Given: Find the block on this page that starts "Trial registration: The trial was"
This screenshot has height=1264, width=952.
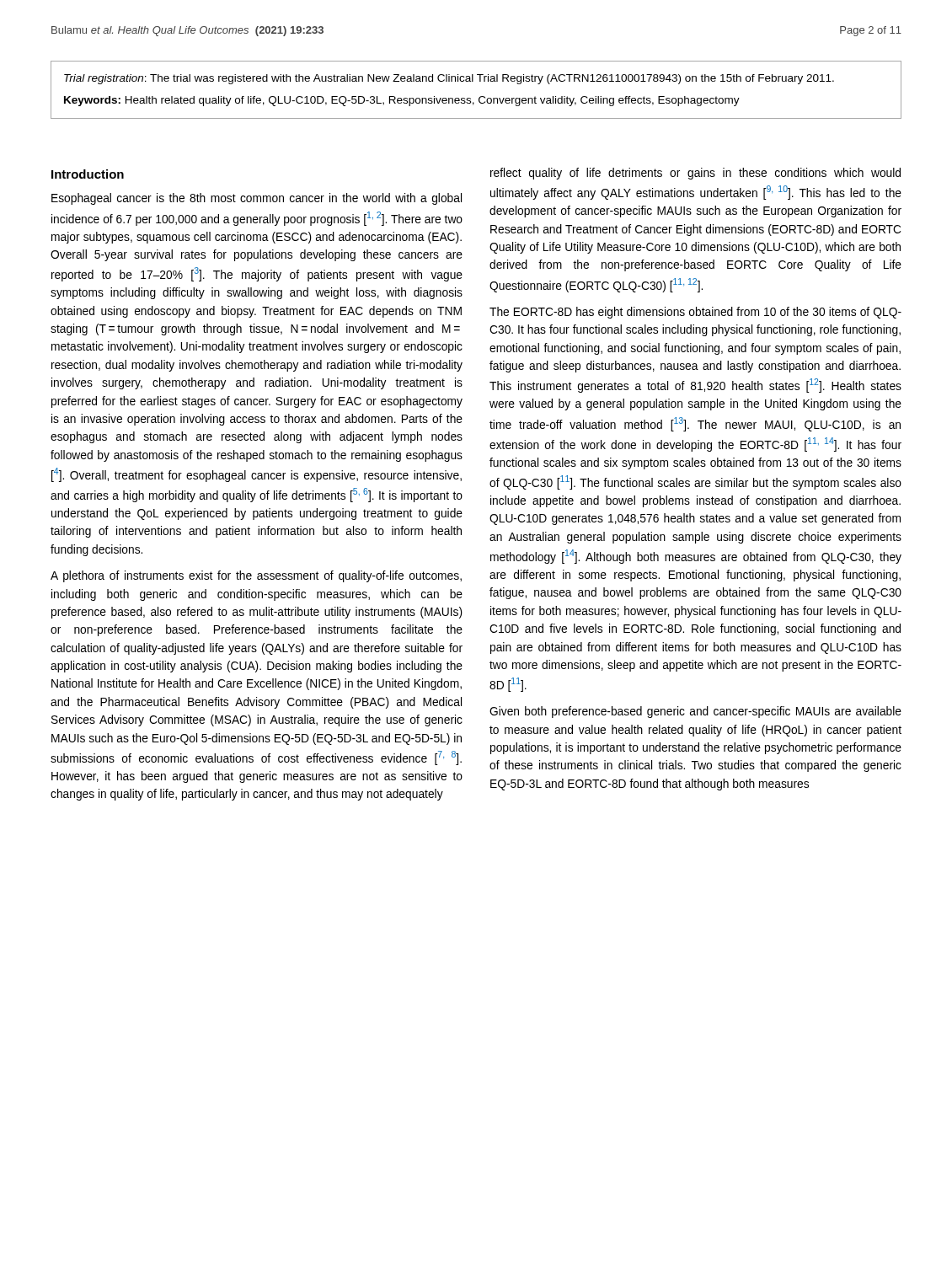Looking at the screenshot, I should click(x=476, y=89).
